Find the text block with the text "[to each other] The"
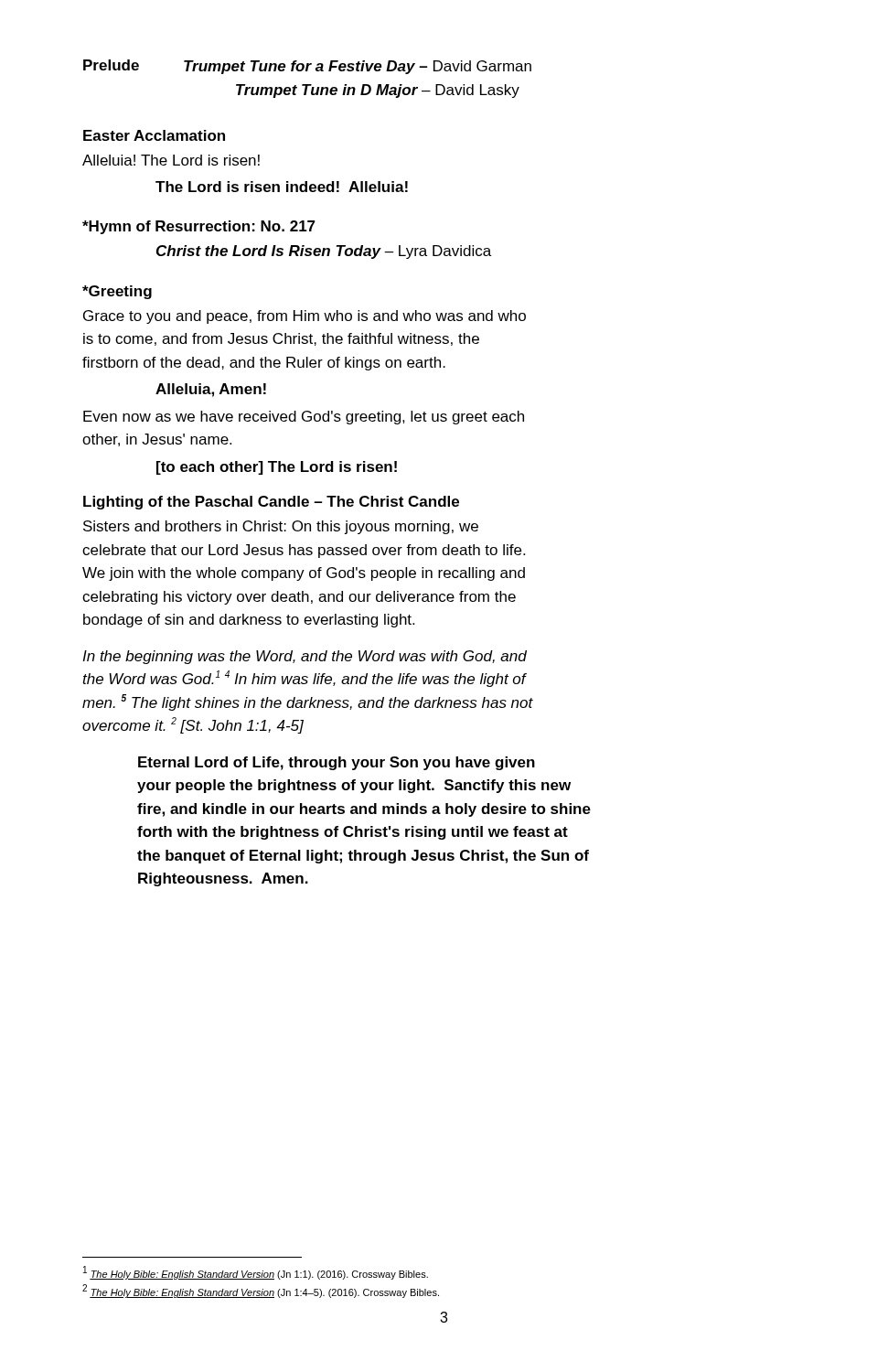 277,467
